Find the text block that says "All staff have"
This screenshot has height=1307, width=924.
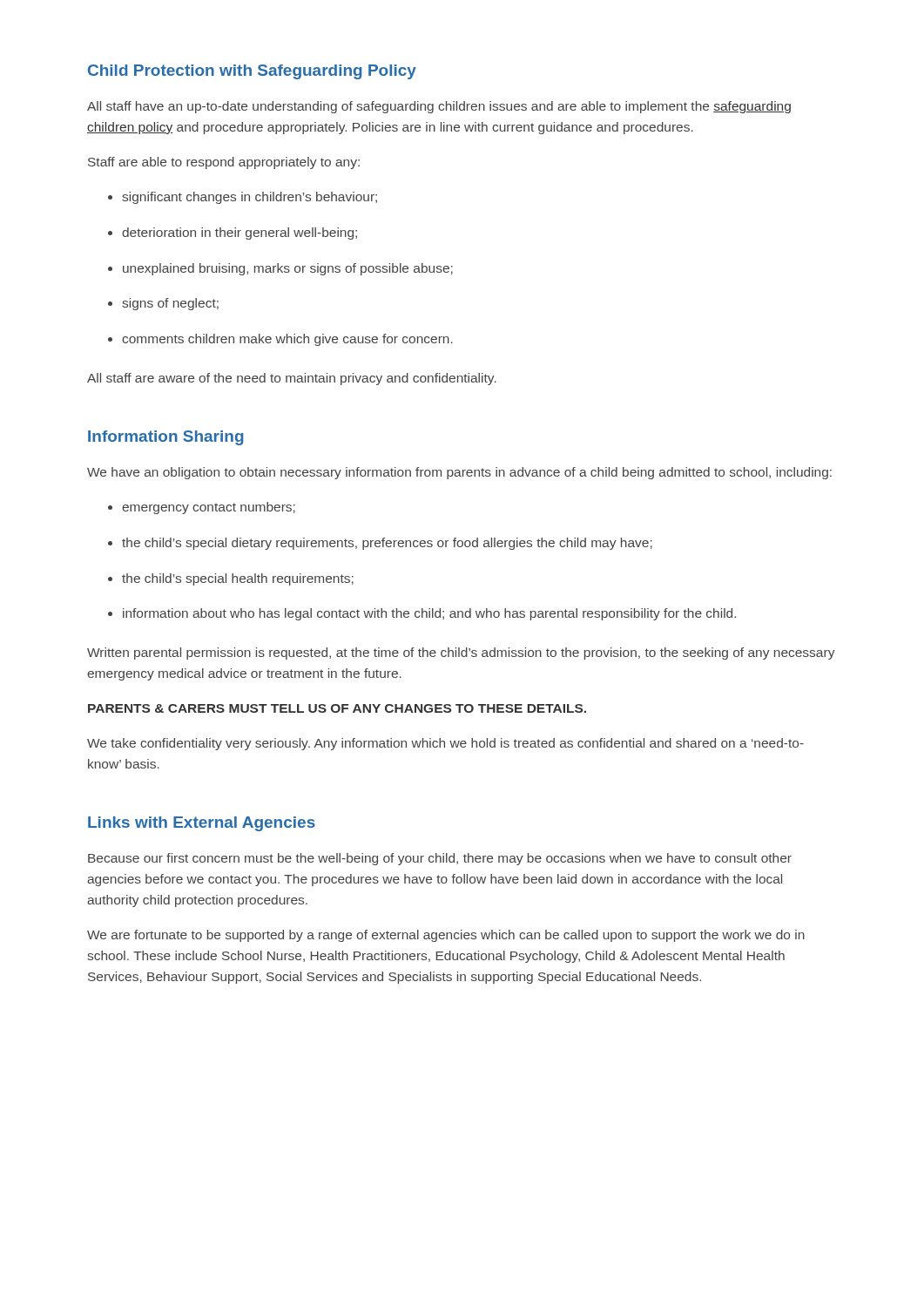click(x=462, y=117)
